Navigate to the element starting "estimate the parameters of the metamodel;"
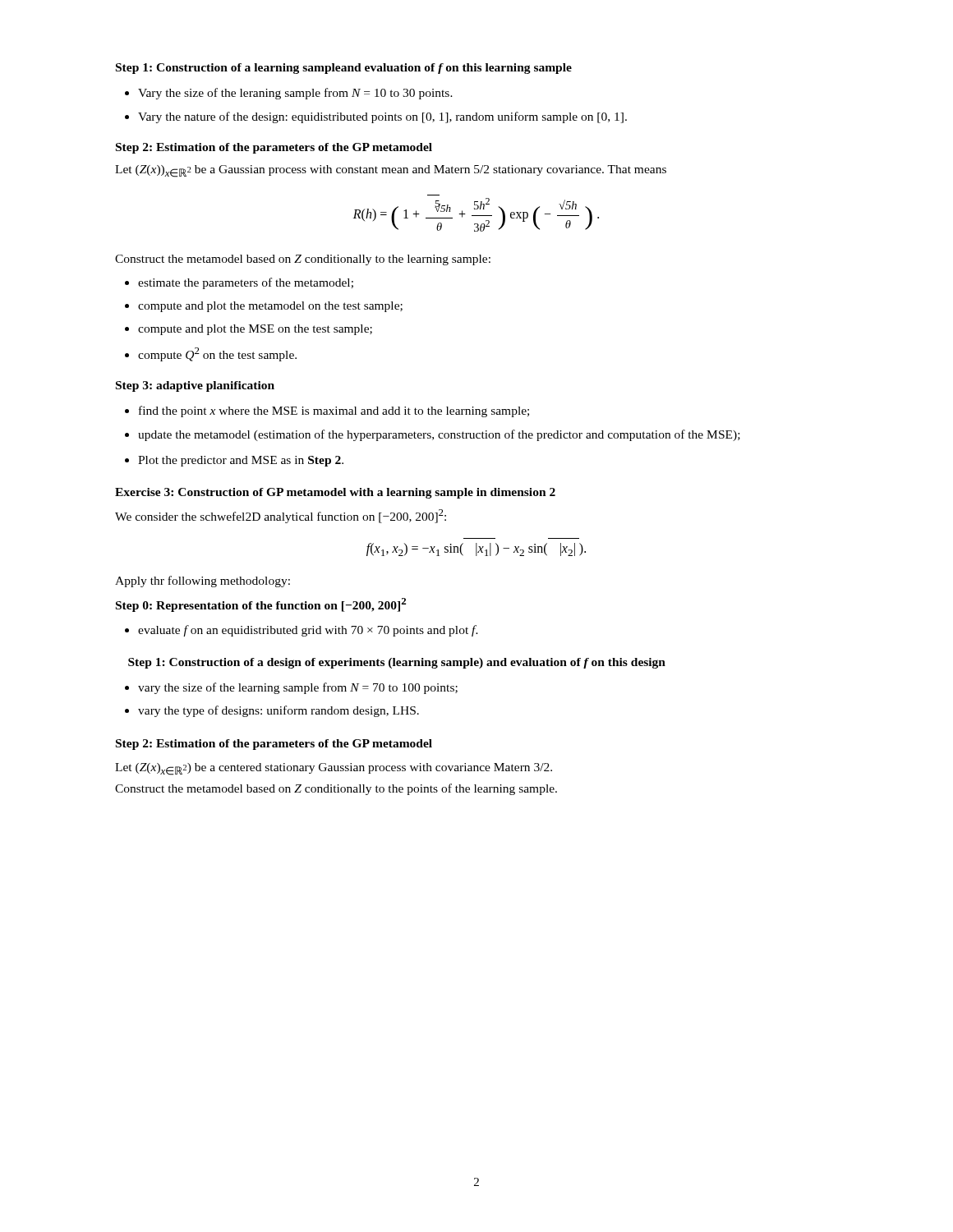The width and height of the screenshot is (953, 1232). point(246,282)
